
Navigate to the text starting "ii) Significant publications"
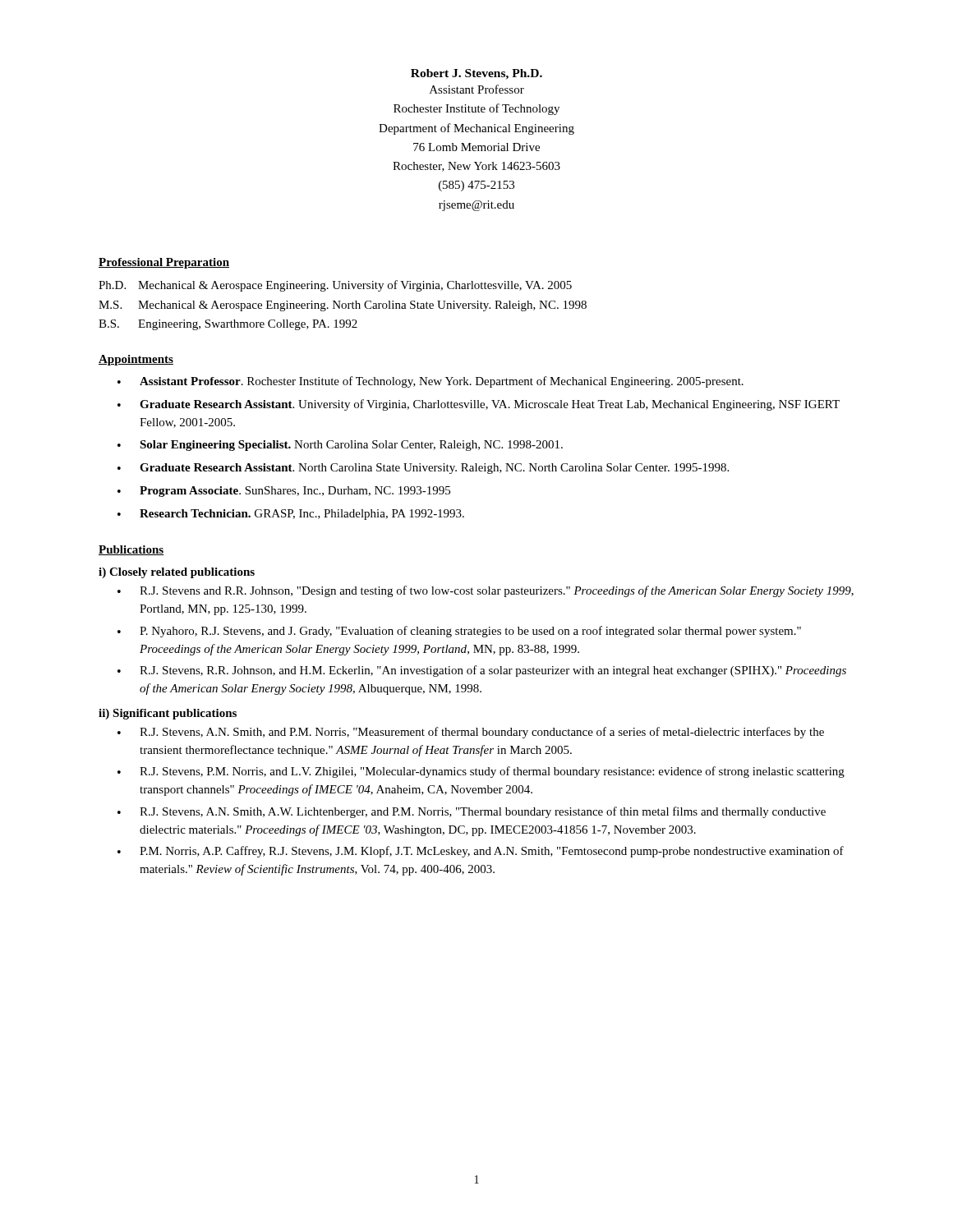(x=168, y=713)
